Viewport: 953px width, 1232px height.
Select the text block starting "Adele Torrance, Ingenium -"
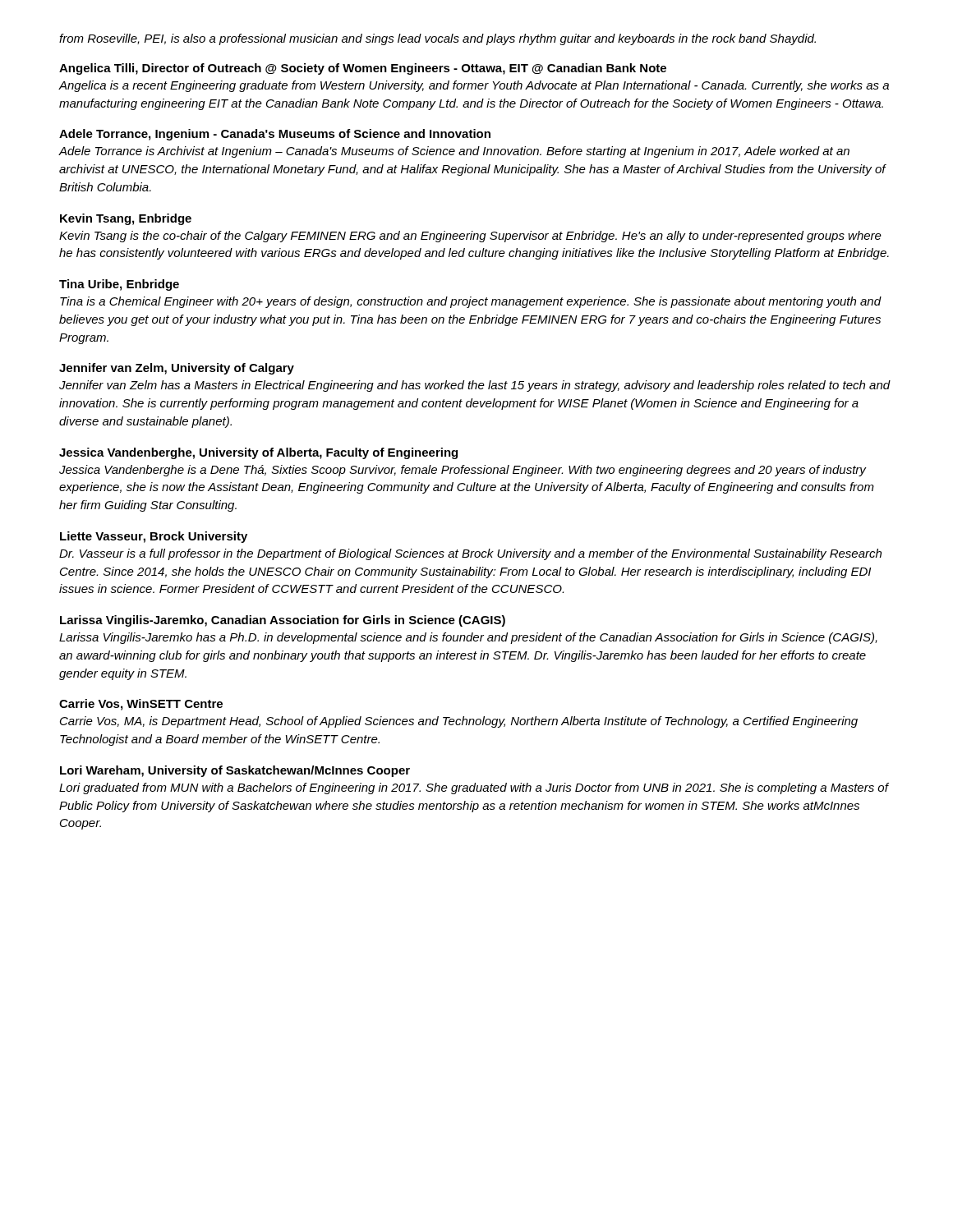click(476, 161)
